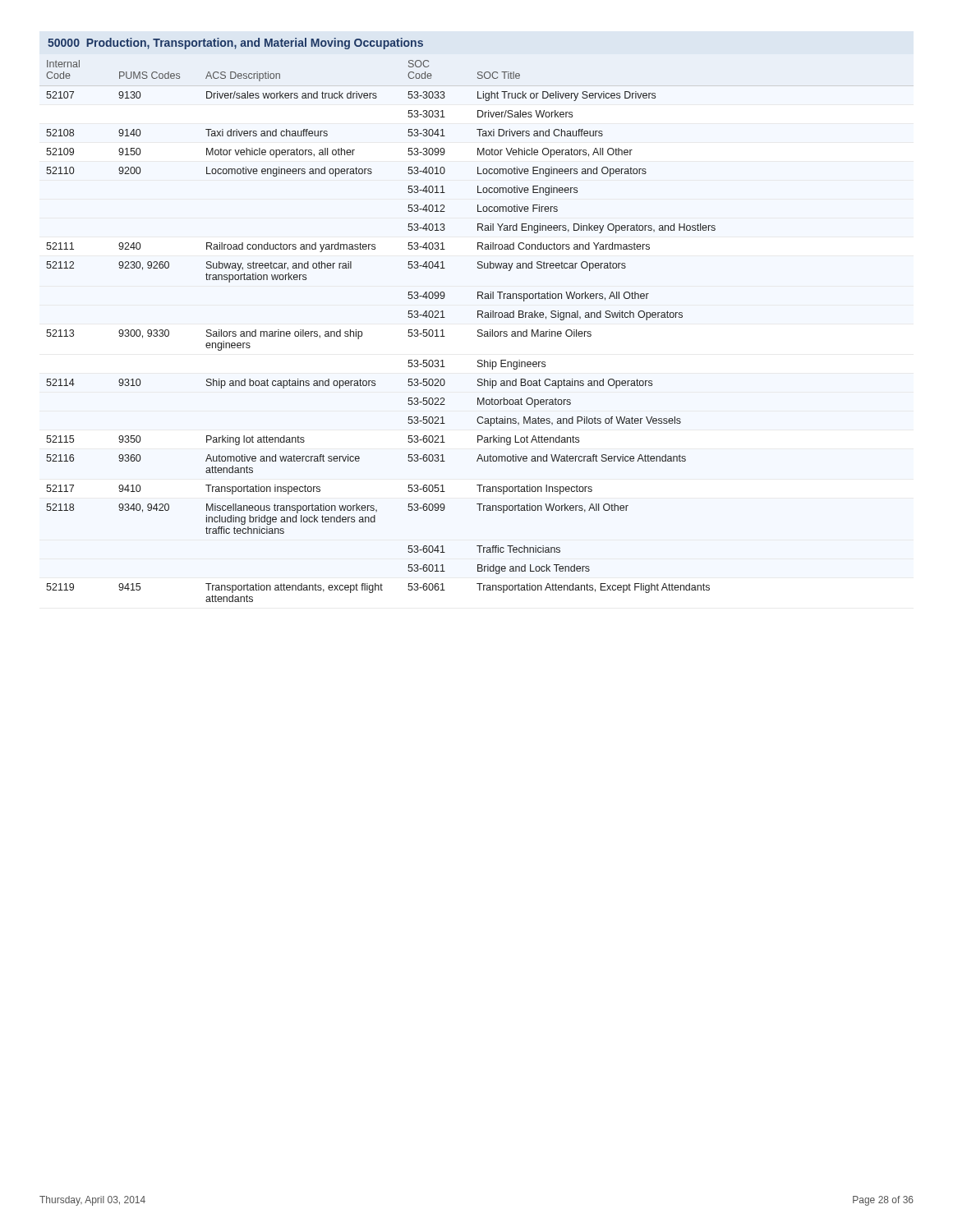Locate the table with the text "Parking Lot Attendants"
Viewport: 953px width, 1232px height.
476,331
